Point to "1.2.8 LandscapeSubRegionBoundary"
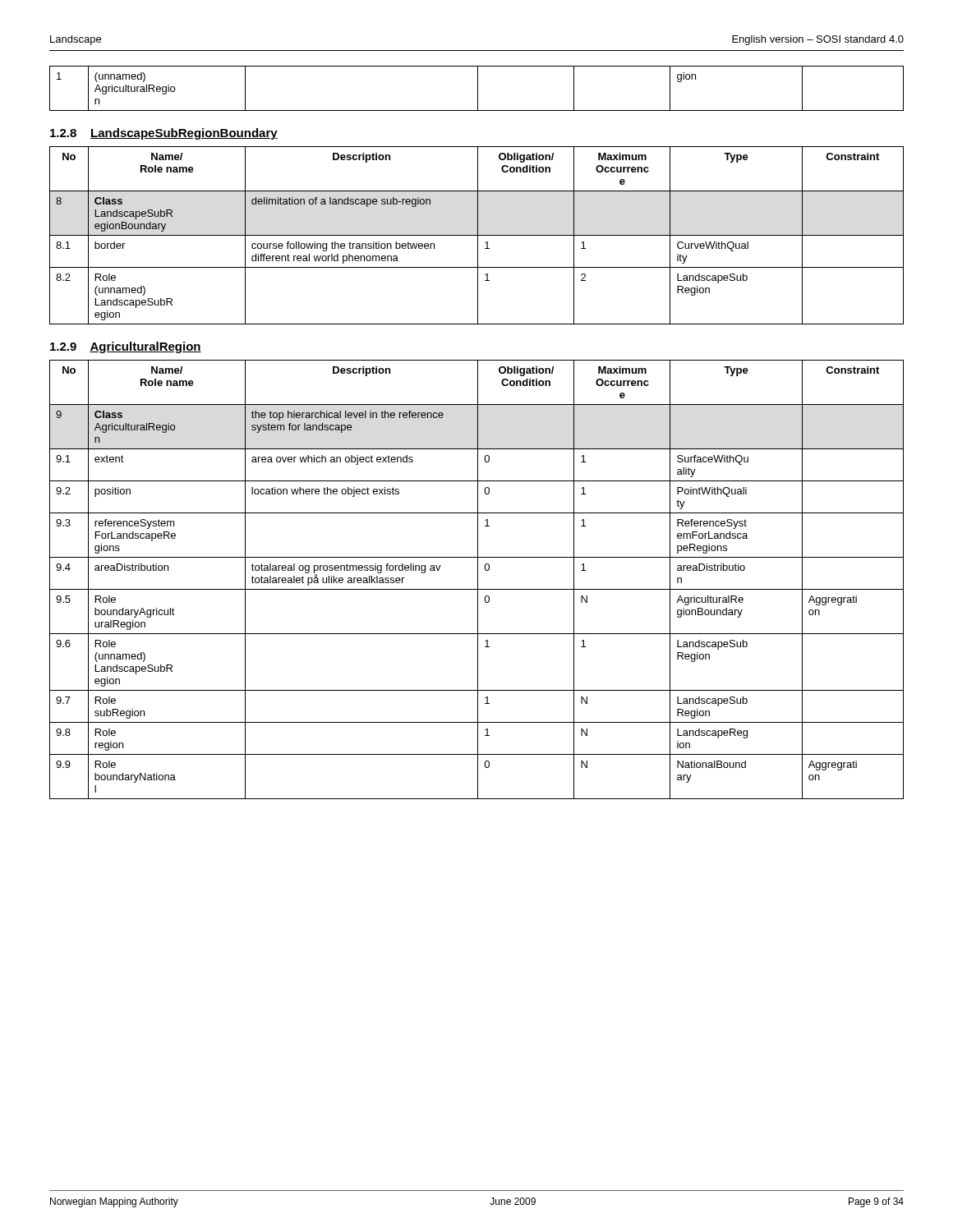Viewport: 953px width, 1232px height. 163,133
